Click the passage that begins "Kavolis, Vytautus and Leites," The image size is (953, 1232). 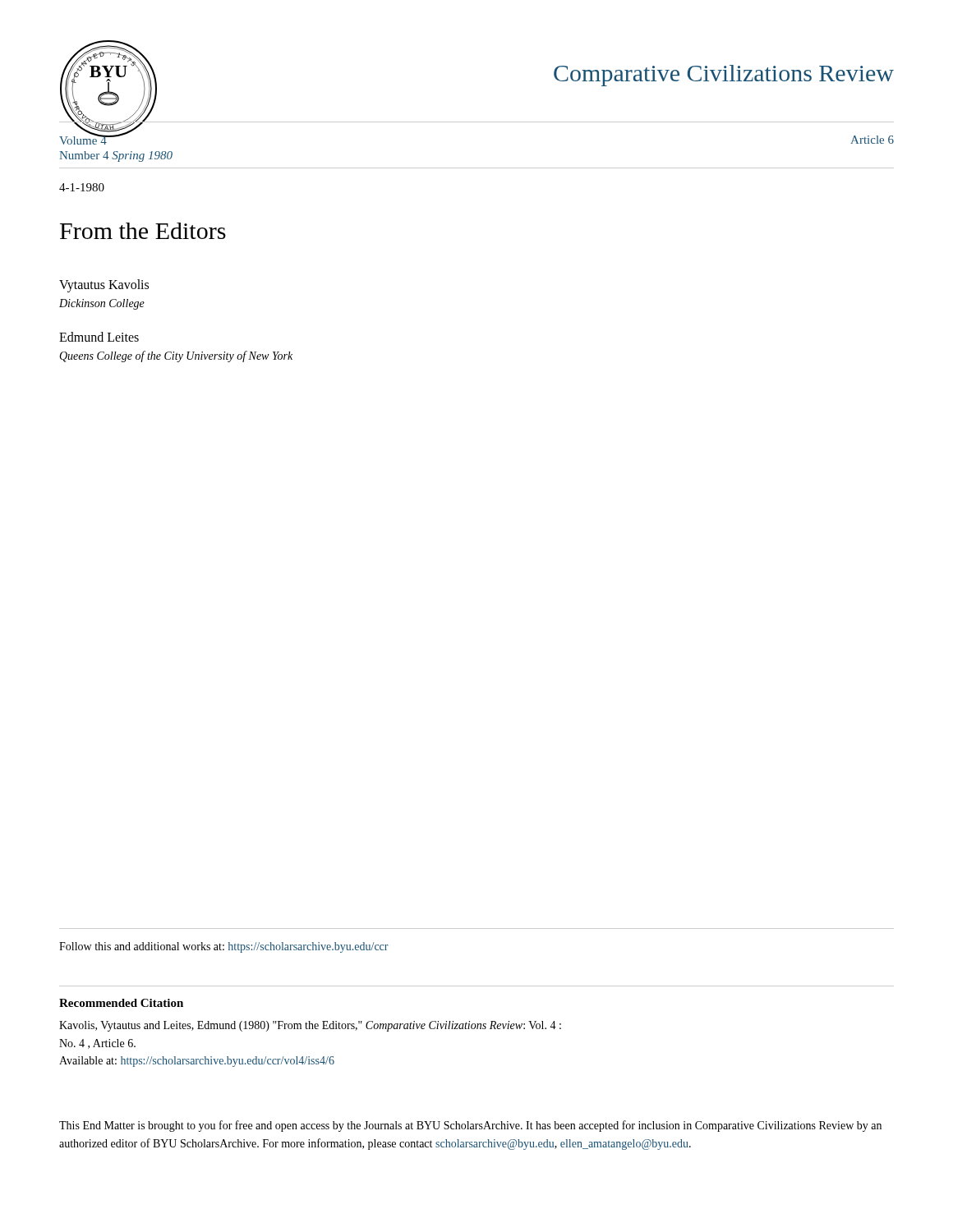point(310,1026)
